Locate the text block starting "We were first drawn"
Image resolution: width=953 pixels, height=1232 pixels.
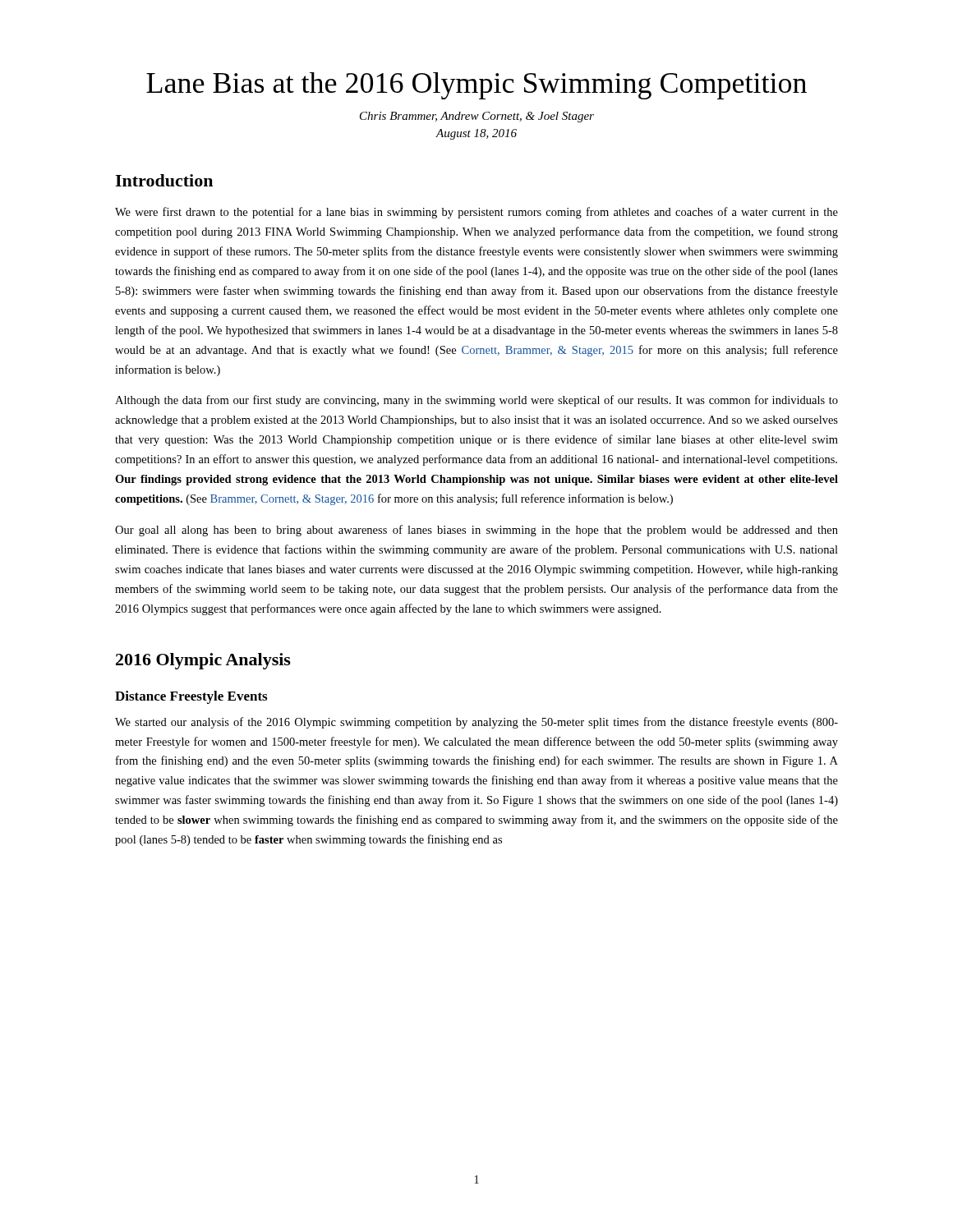pyautogui.click(x=476, y=291)
